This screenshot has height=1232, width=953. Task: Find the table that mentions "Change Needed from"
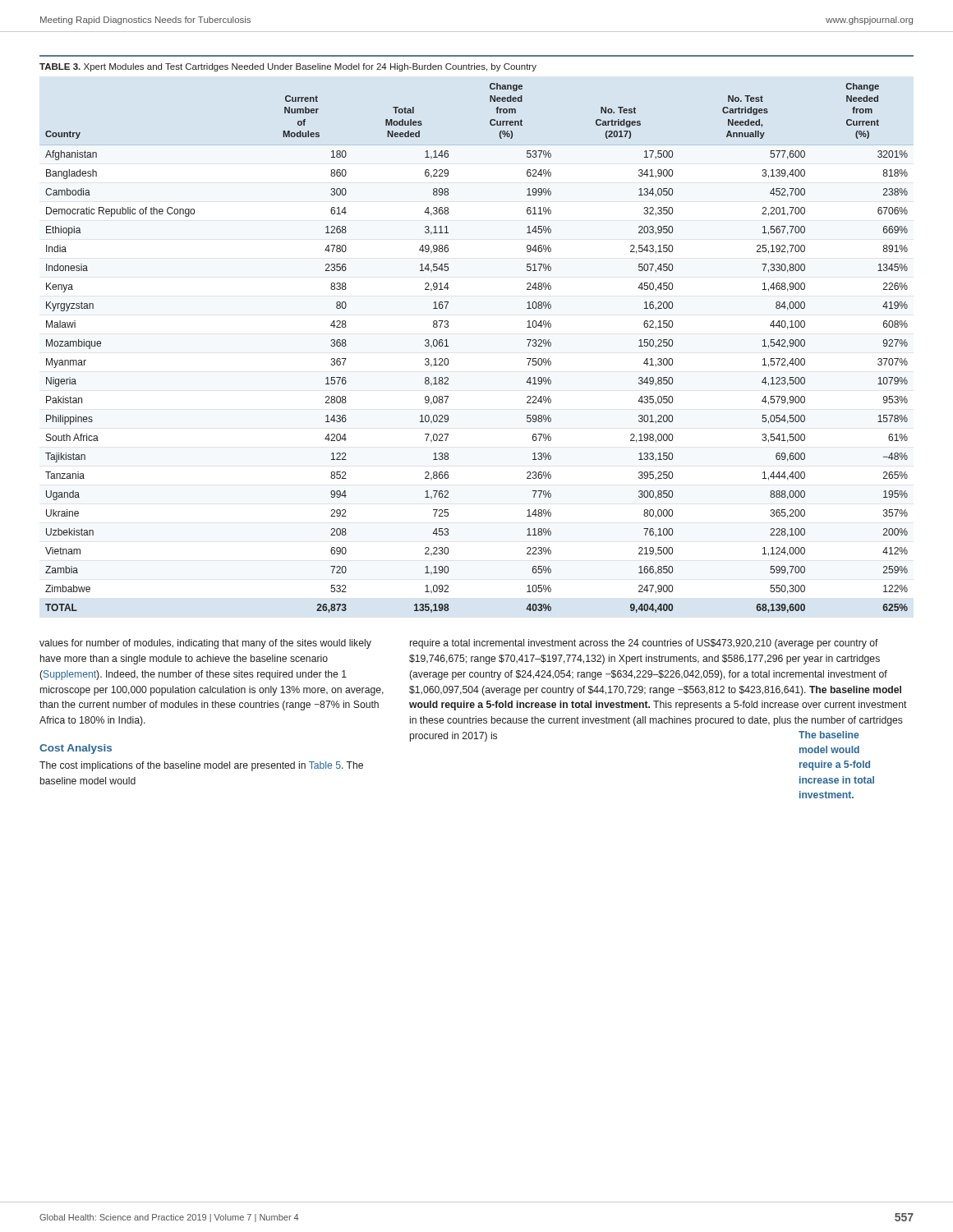pyautogui.click(x=476, y=347)
